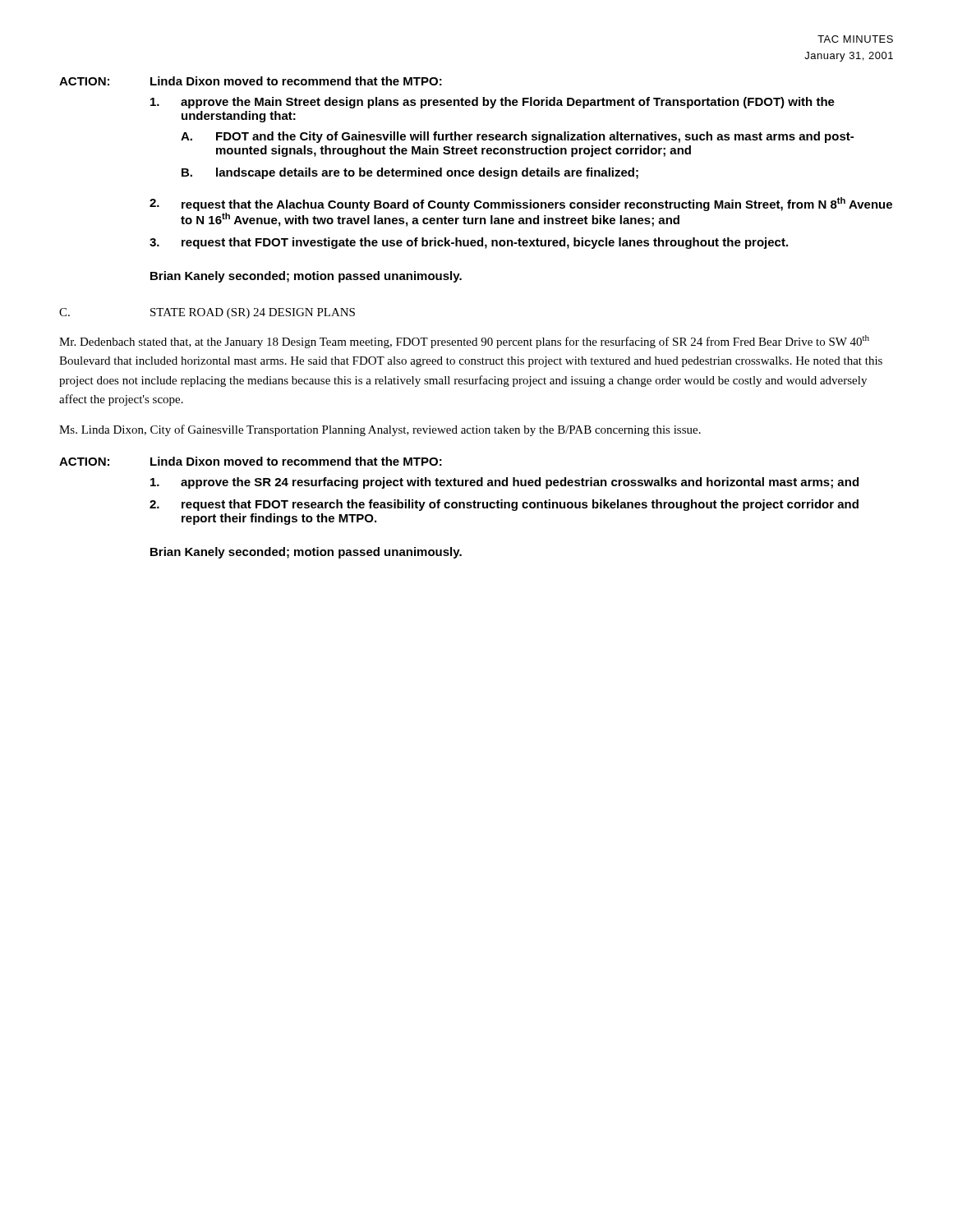The image size is (953, 1232).
Task: Locate the section header
Action: tap(207, 312)
